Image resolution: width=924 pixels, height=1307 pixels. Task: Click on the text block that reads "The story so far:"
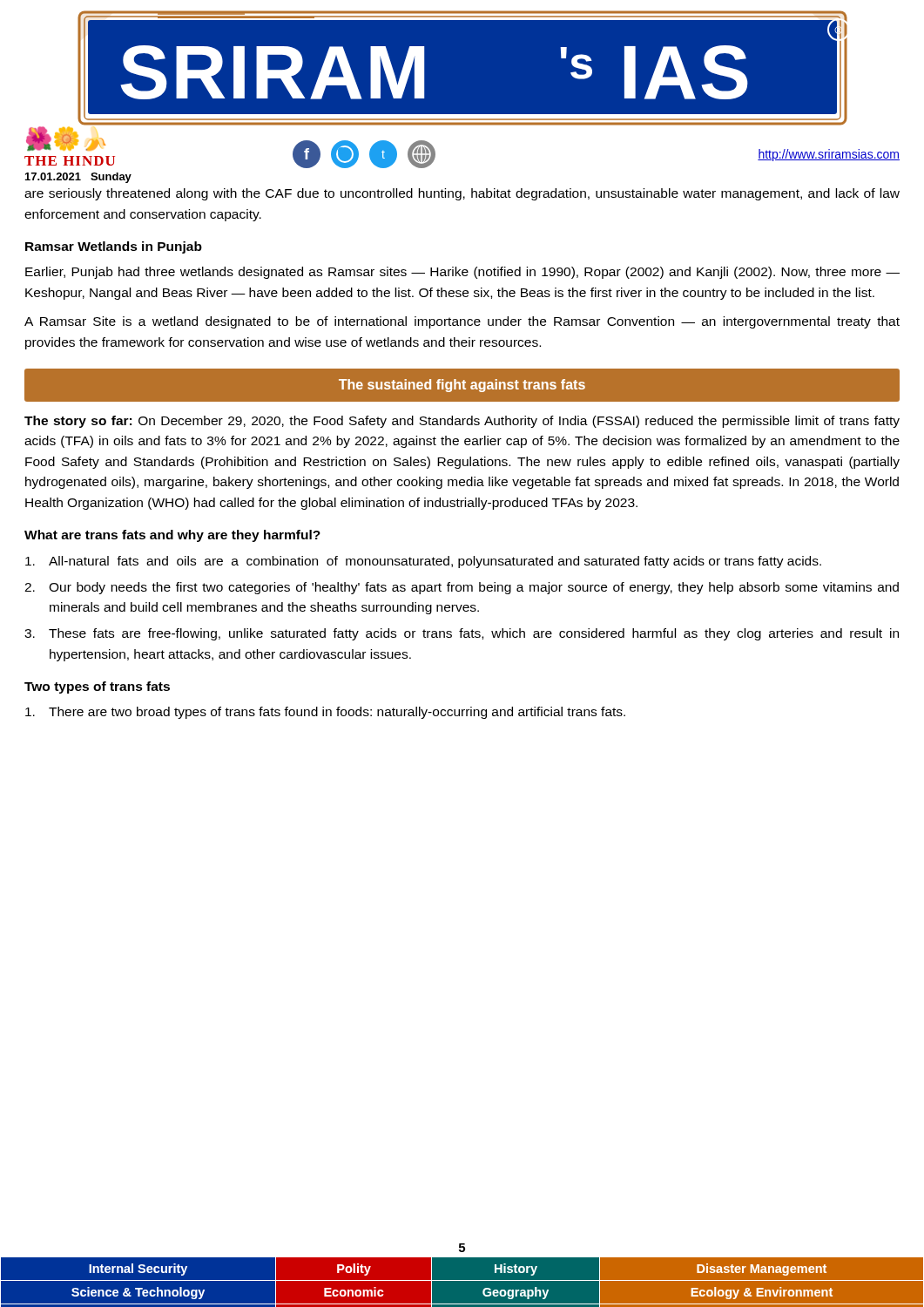coord(462,461)
